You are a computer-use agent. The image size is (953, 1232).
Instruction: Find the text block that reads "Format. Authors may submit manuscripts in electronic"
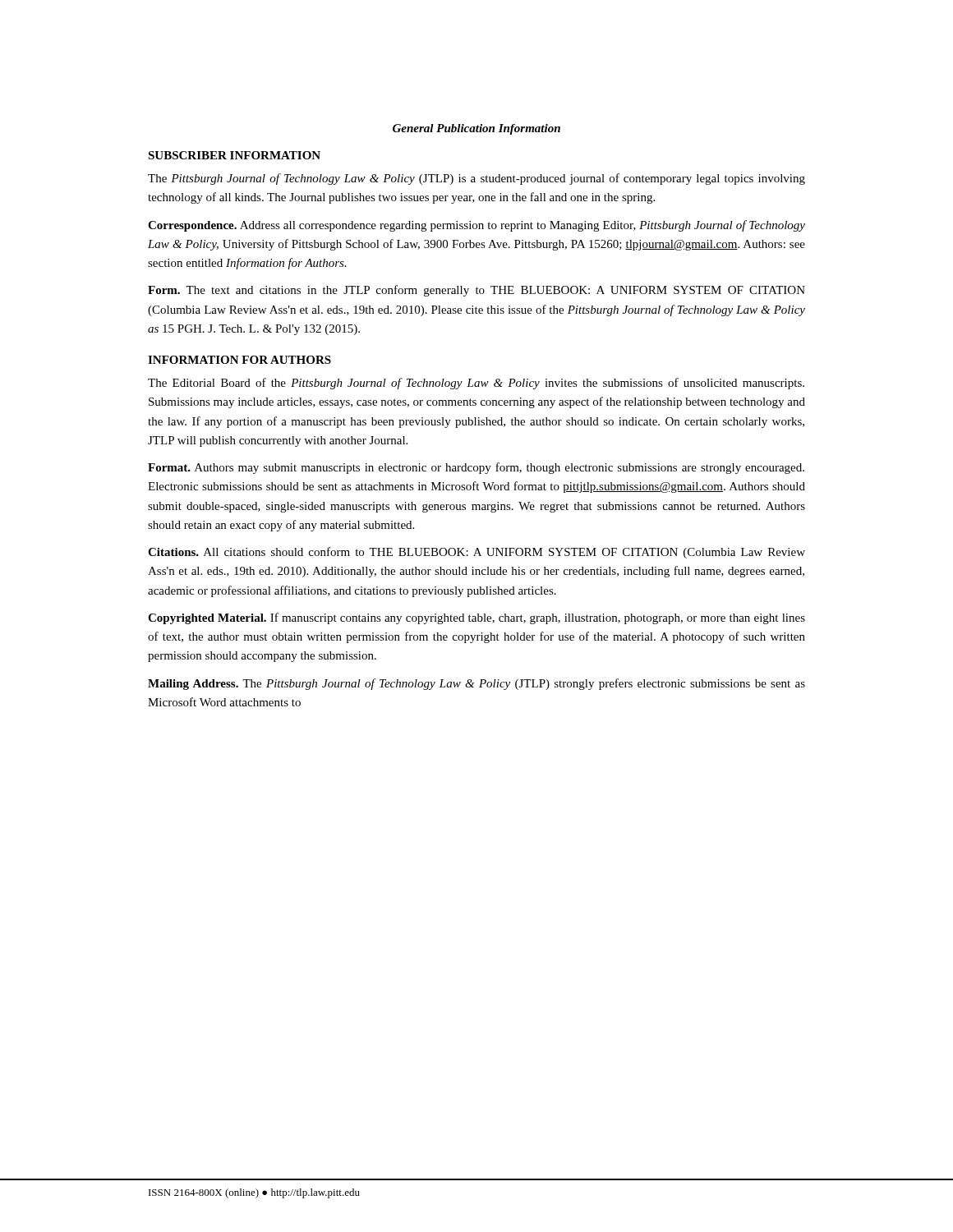(x=476, y=496)
